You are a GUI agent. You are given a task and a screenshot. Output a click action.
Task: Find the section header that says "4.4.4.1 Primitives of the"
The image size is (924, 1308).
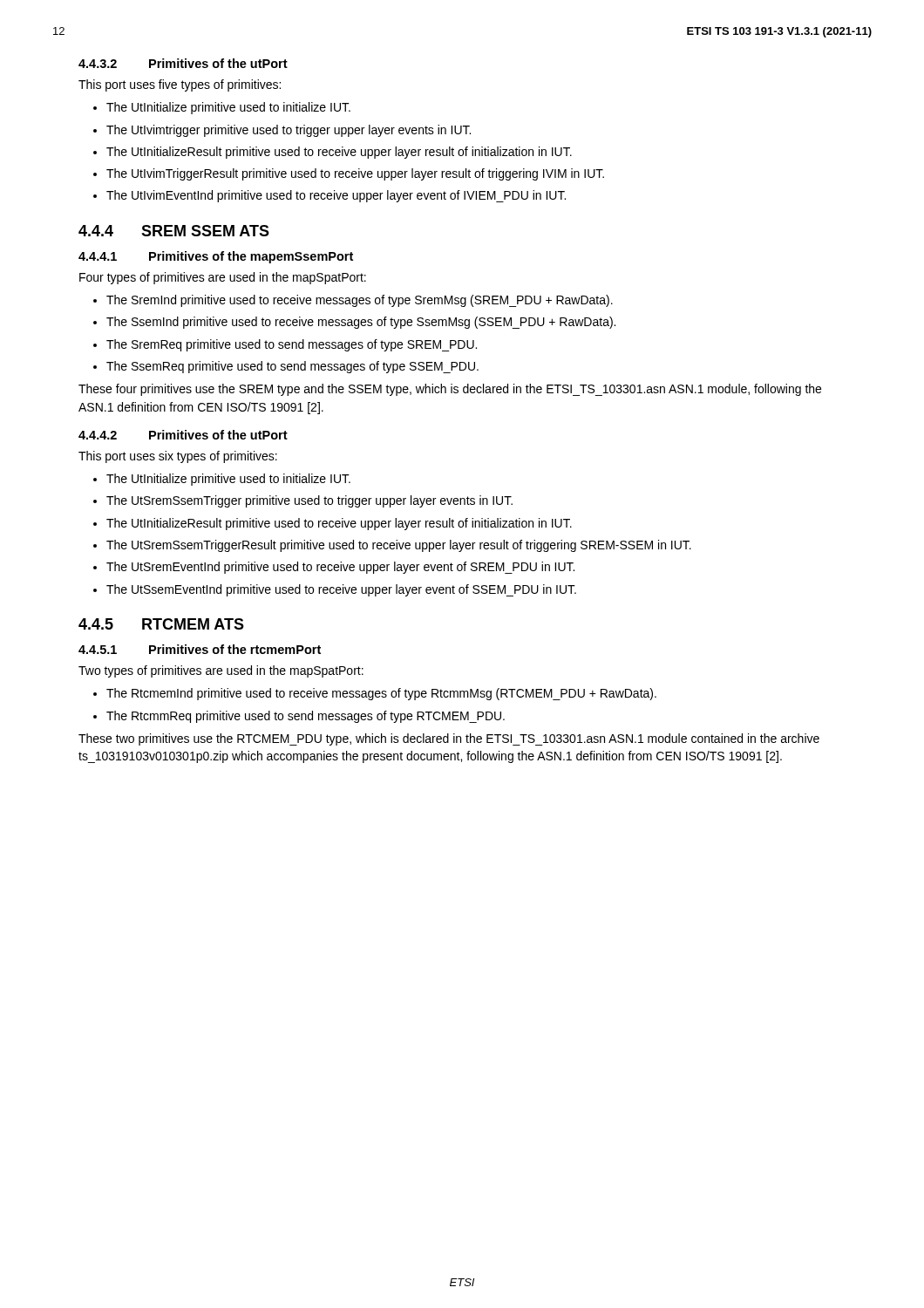tap(216, 256)
